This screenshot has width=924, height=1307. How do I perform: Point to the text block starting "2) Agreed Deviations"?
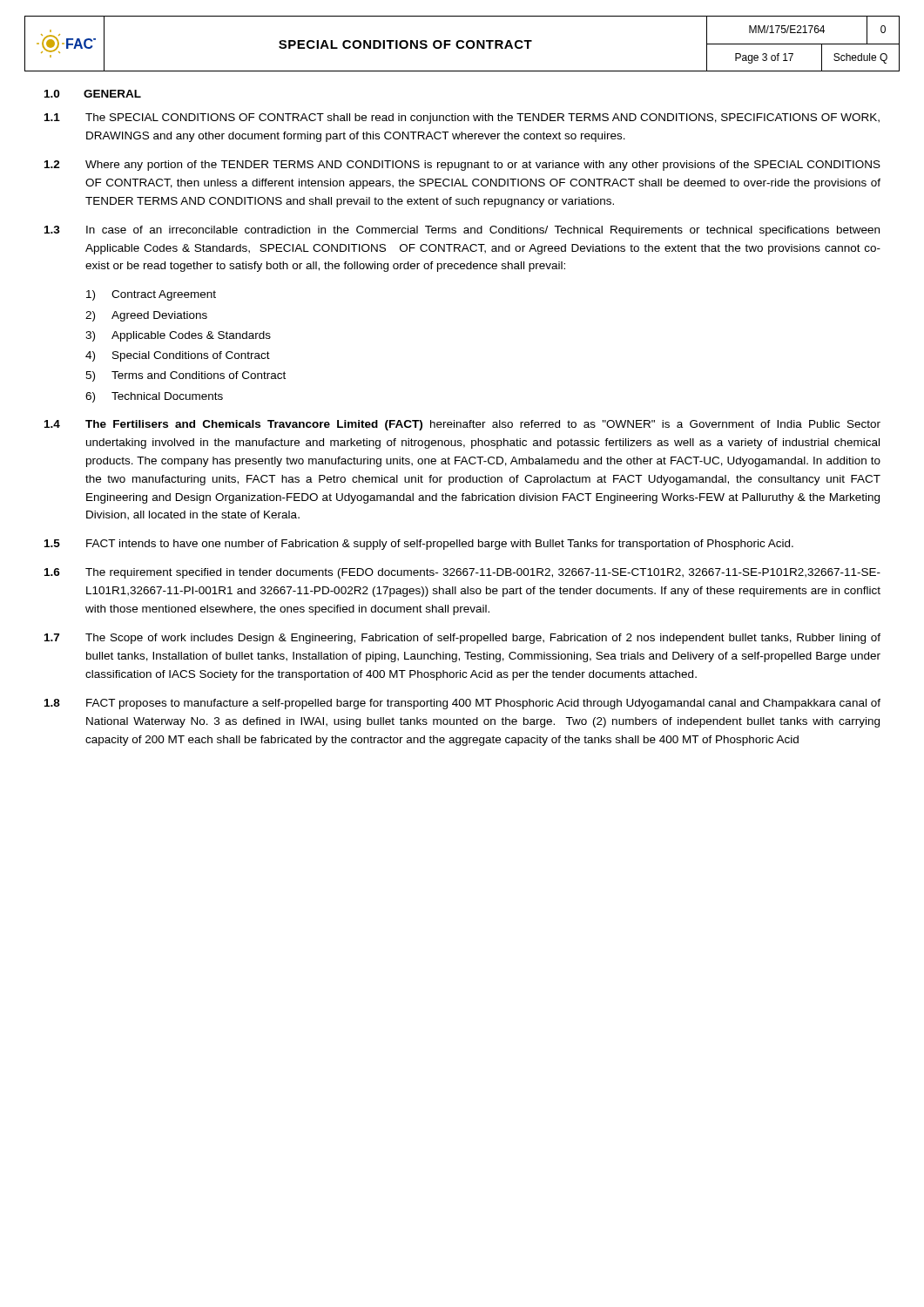pyautogui.click(x=146, y=316)
